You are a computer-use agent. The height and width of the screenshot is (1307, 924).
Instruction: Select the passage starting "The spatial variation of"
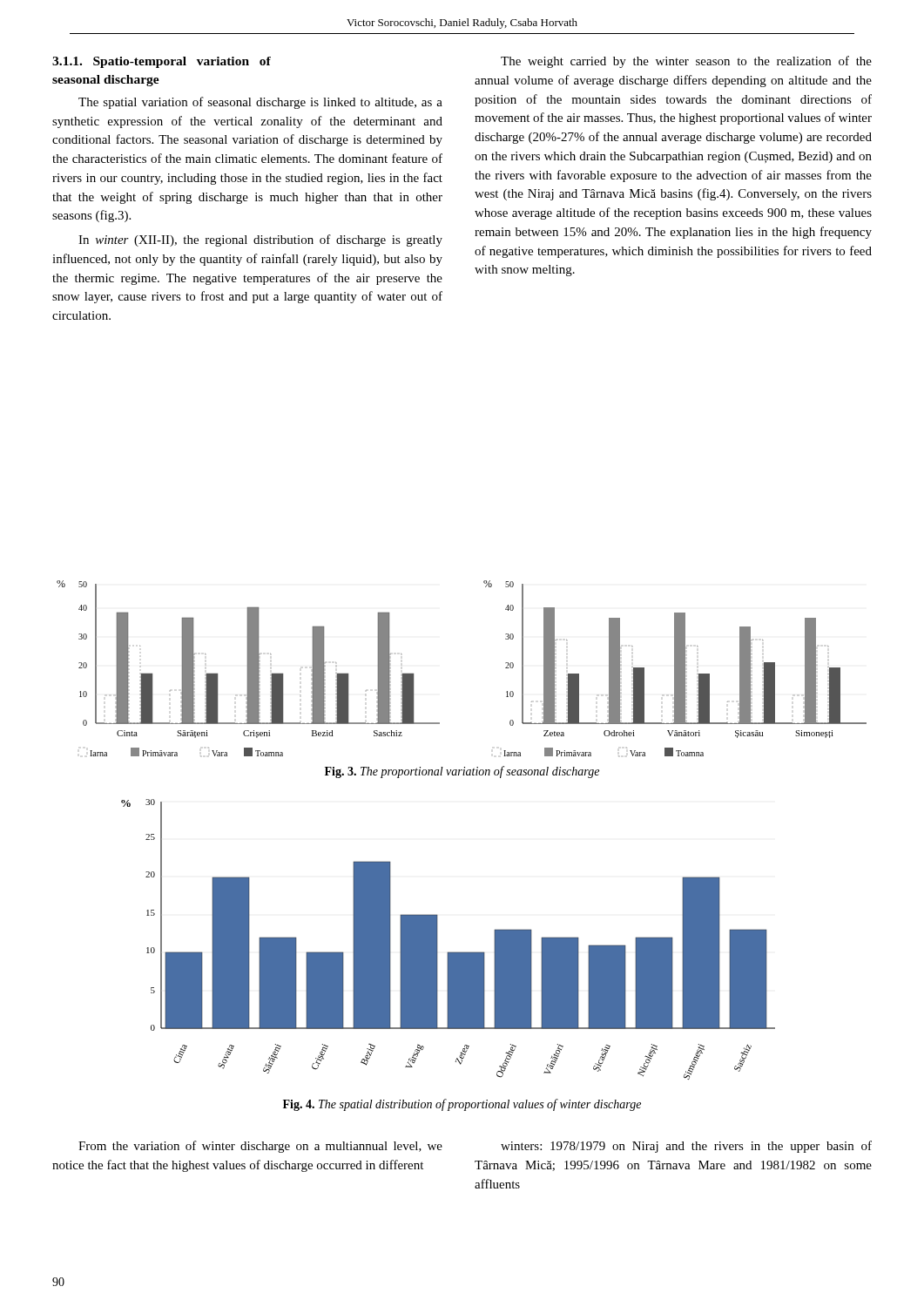(x=247, y=209)
